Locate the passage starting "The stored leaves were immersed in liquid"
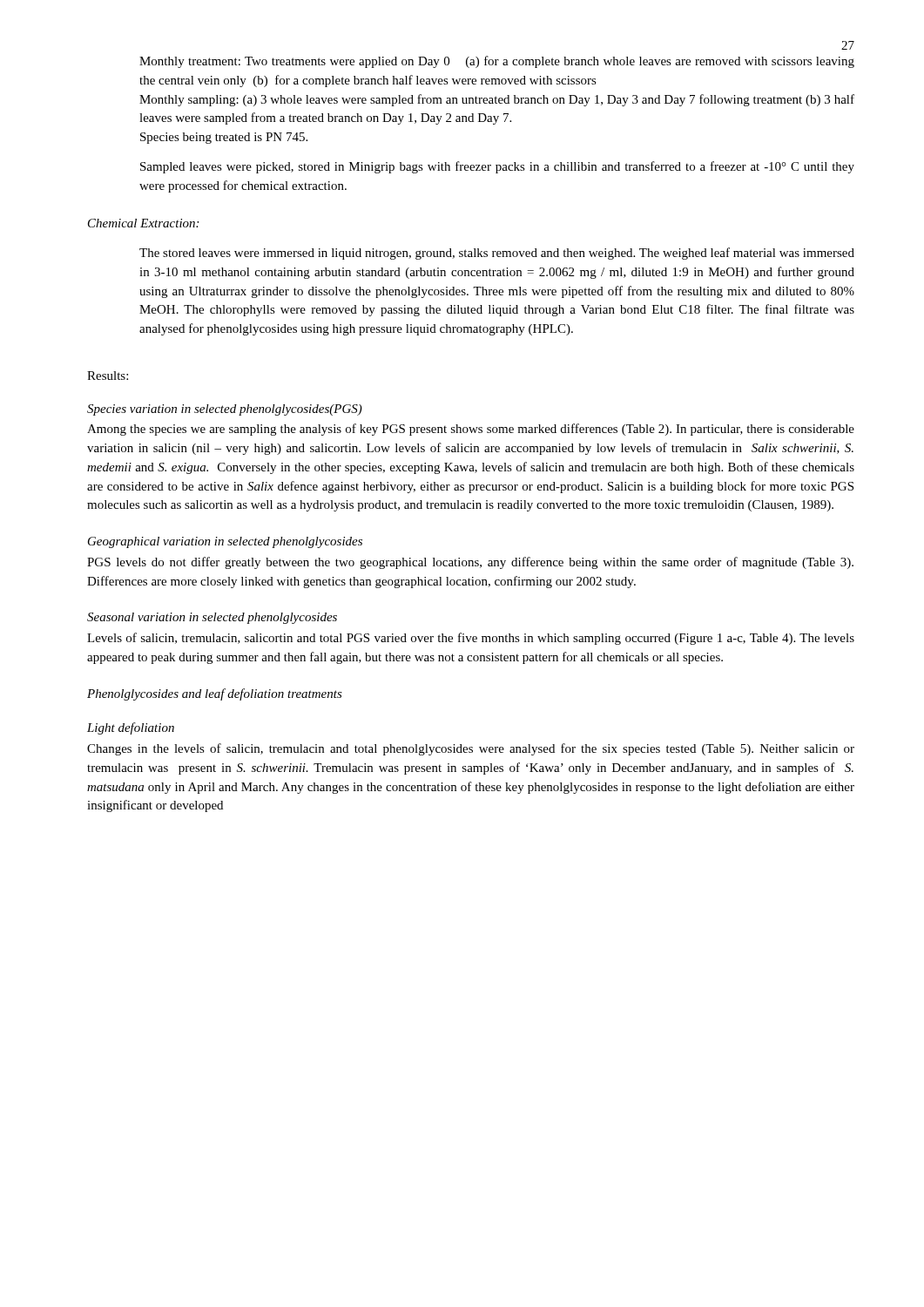 pyautogui.click(x=497, y=291)
